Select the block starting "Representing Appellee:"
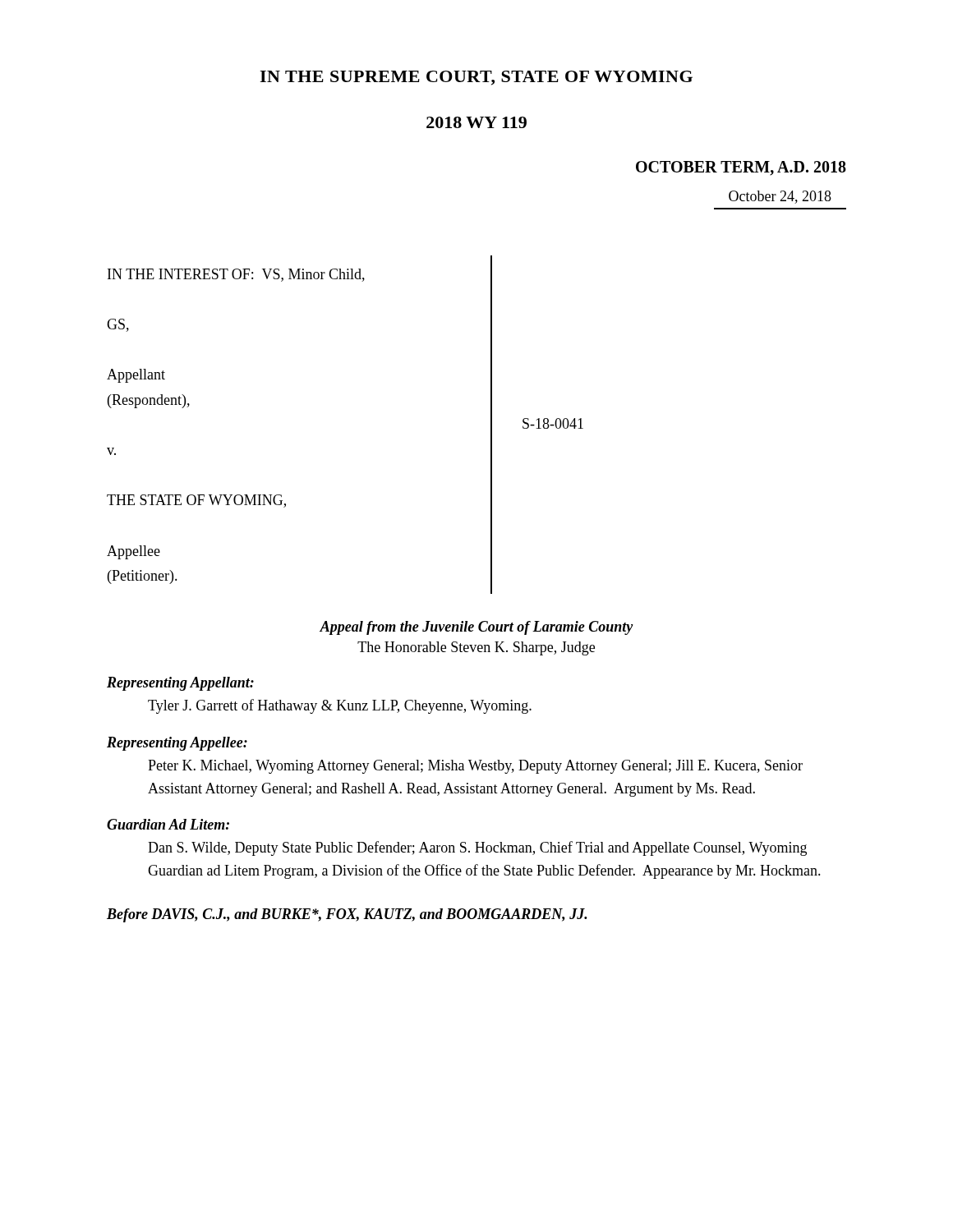This screenshot has height=1232, width=953. pyautogui.click(x=177, y=742)
